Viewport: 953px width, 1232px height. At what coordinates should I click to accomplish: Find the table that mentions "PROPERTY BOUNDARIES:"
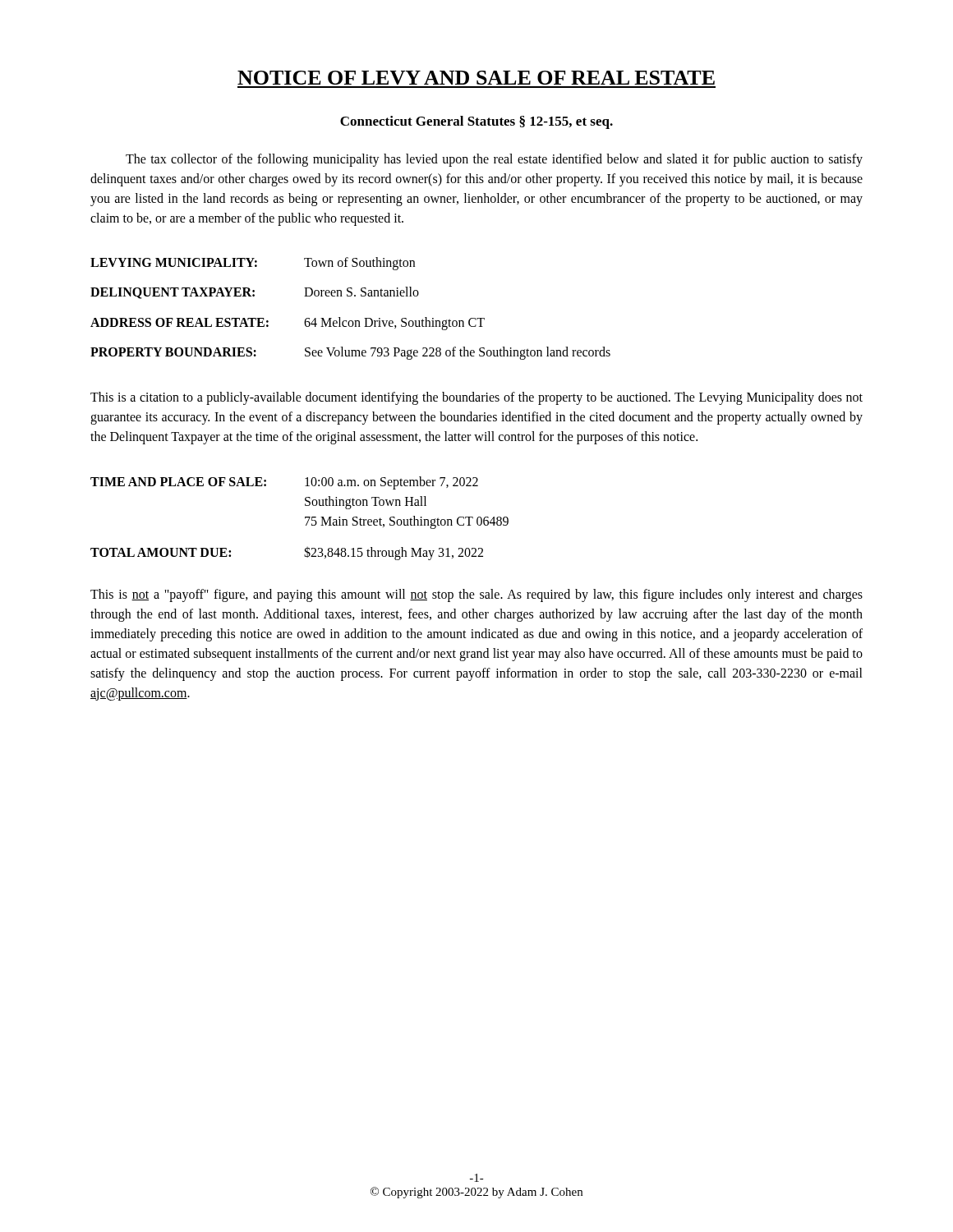[x=476, y=308]
